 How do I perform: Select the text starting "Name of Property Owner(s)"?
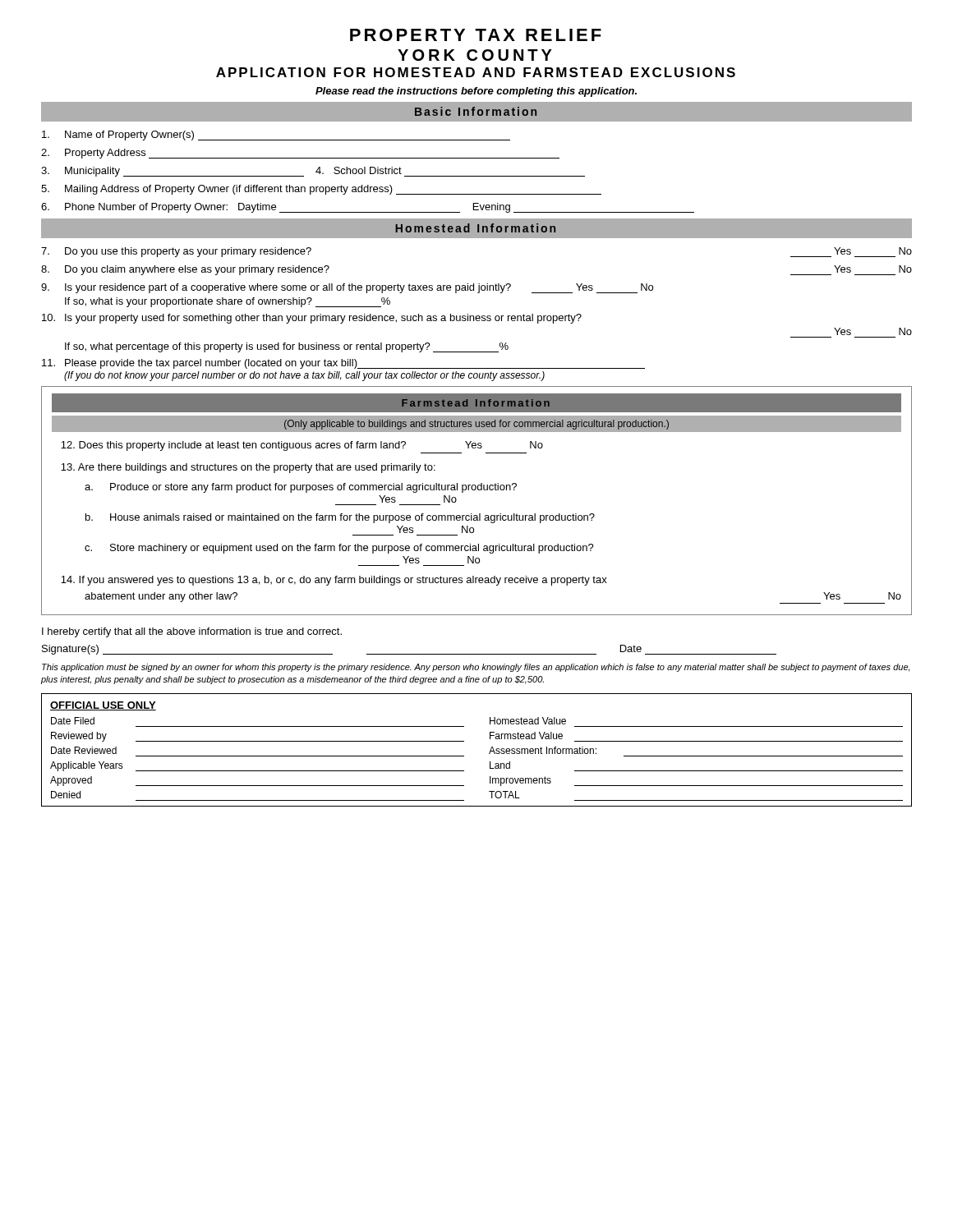476,134
